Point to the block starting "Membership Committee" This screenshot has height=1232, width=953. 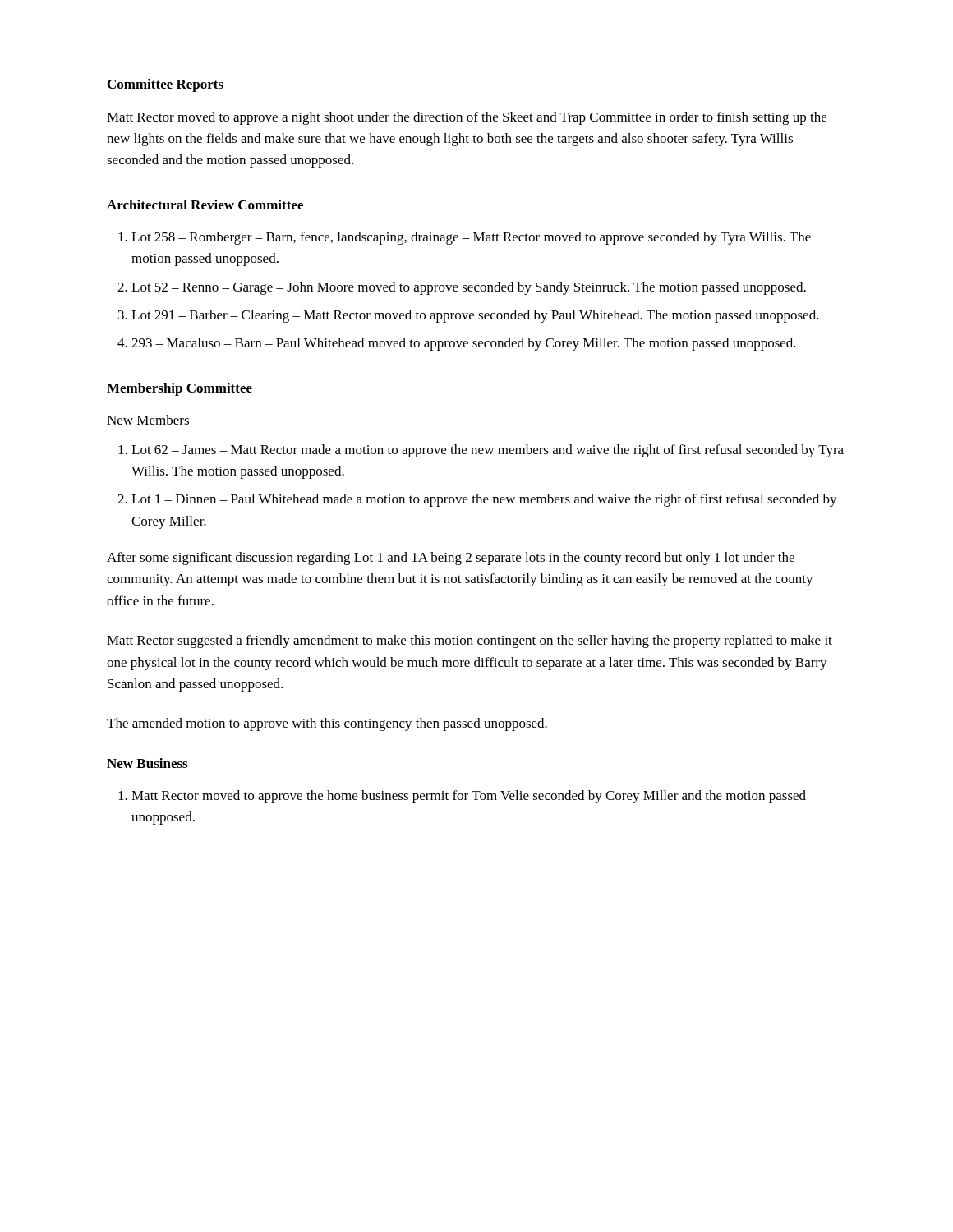point(180,388)
